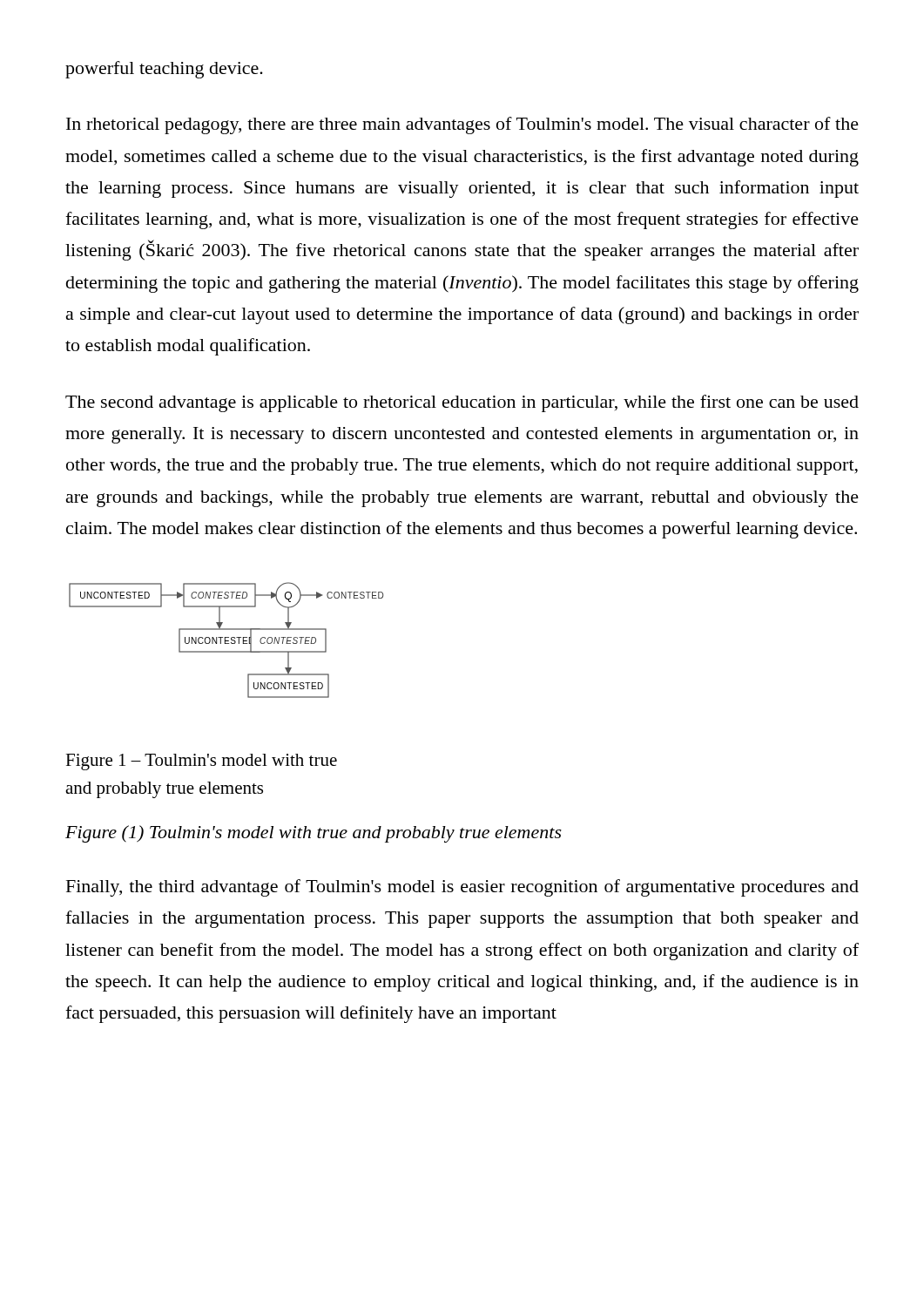Click on the text block that reads "Finally, the third"
This screenshot has height=1307, width=924.
[x=462, y=949]
